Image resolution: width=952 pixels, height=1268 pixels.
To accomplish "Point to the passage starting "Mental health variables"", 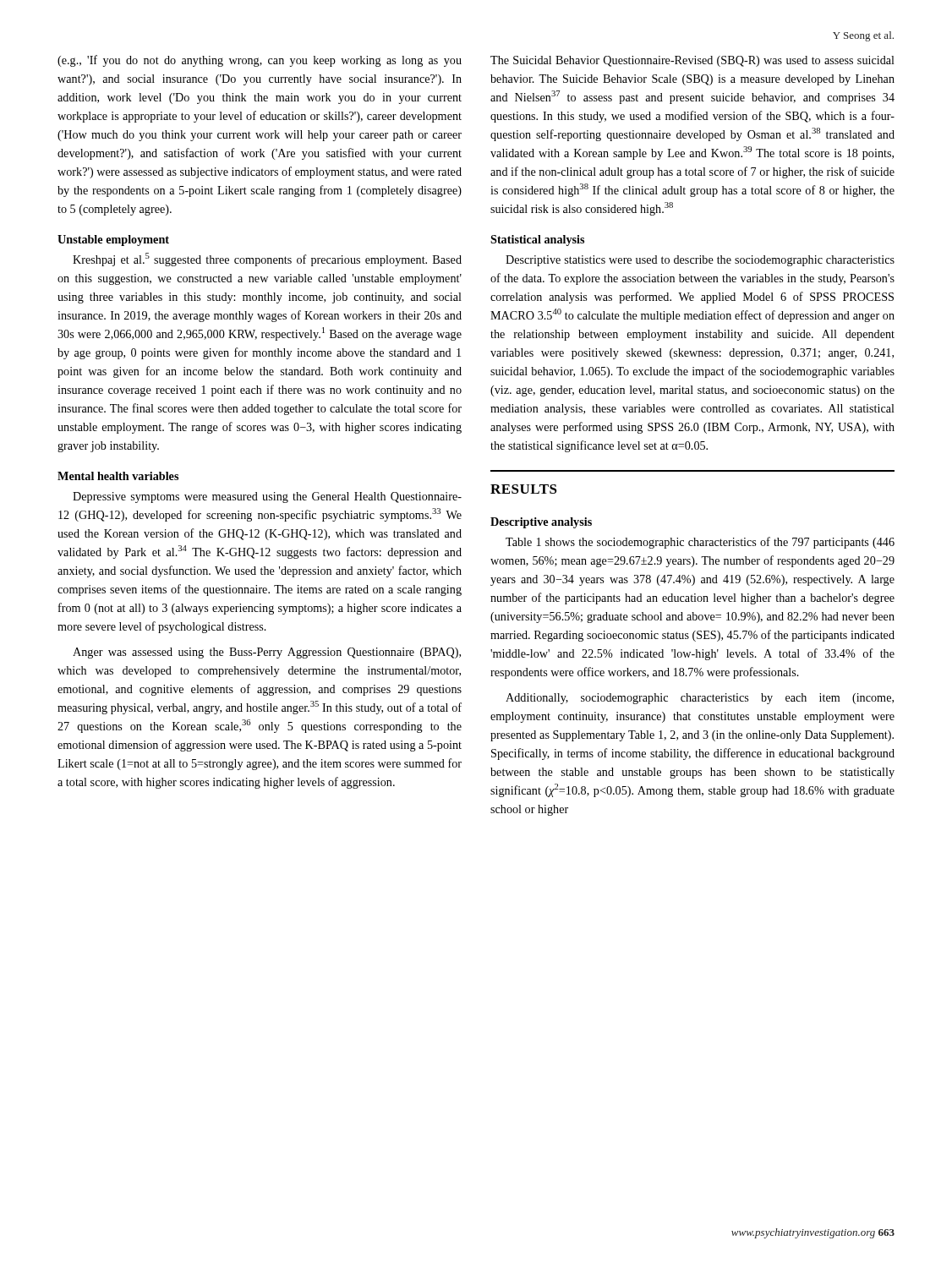I will 118,476.
